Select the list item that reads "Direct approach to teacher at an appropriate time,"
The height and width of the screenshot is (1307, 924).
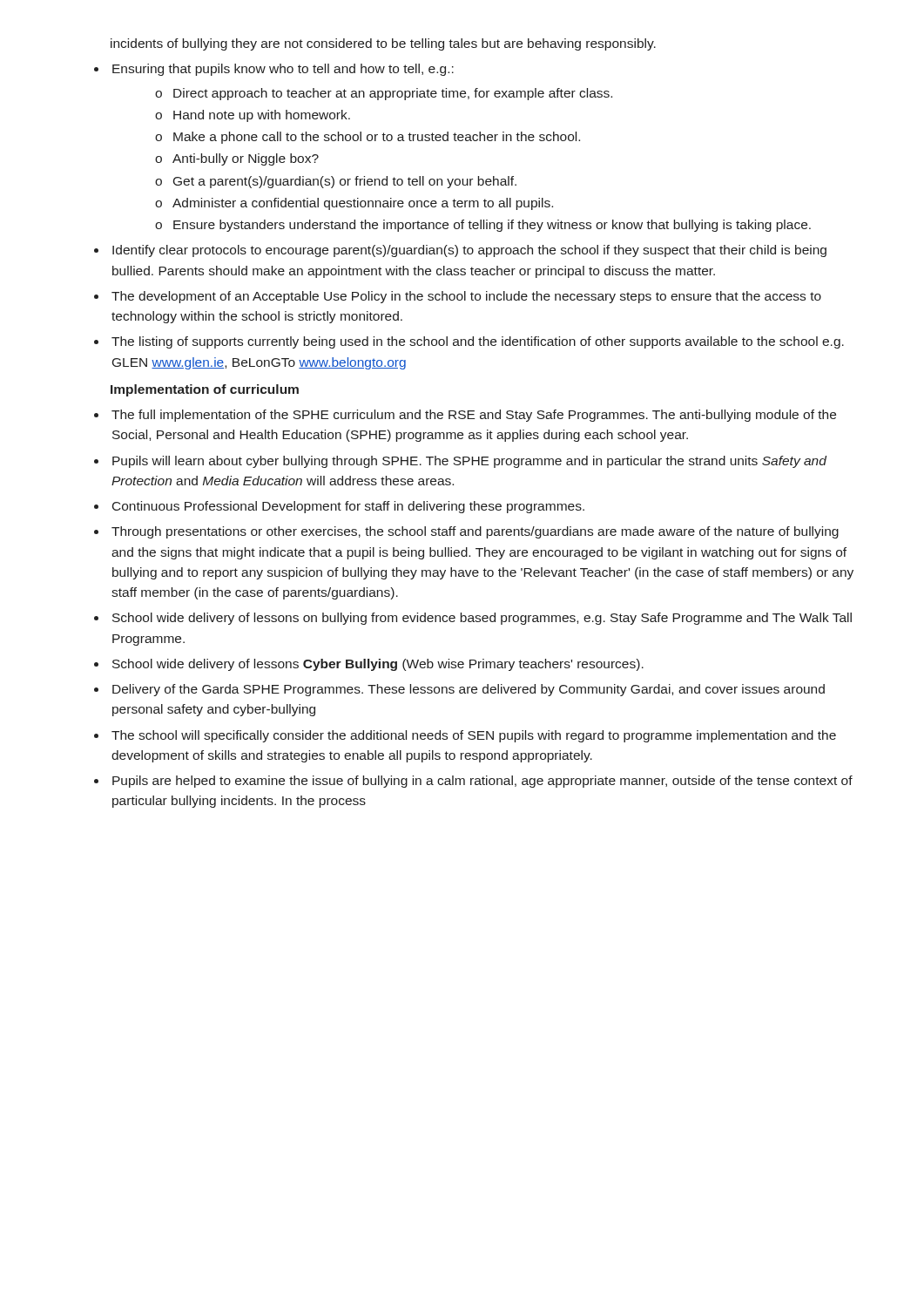[x=393, y=92]
